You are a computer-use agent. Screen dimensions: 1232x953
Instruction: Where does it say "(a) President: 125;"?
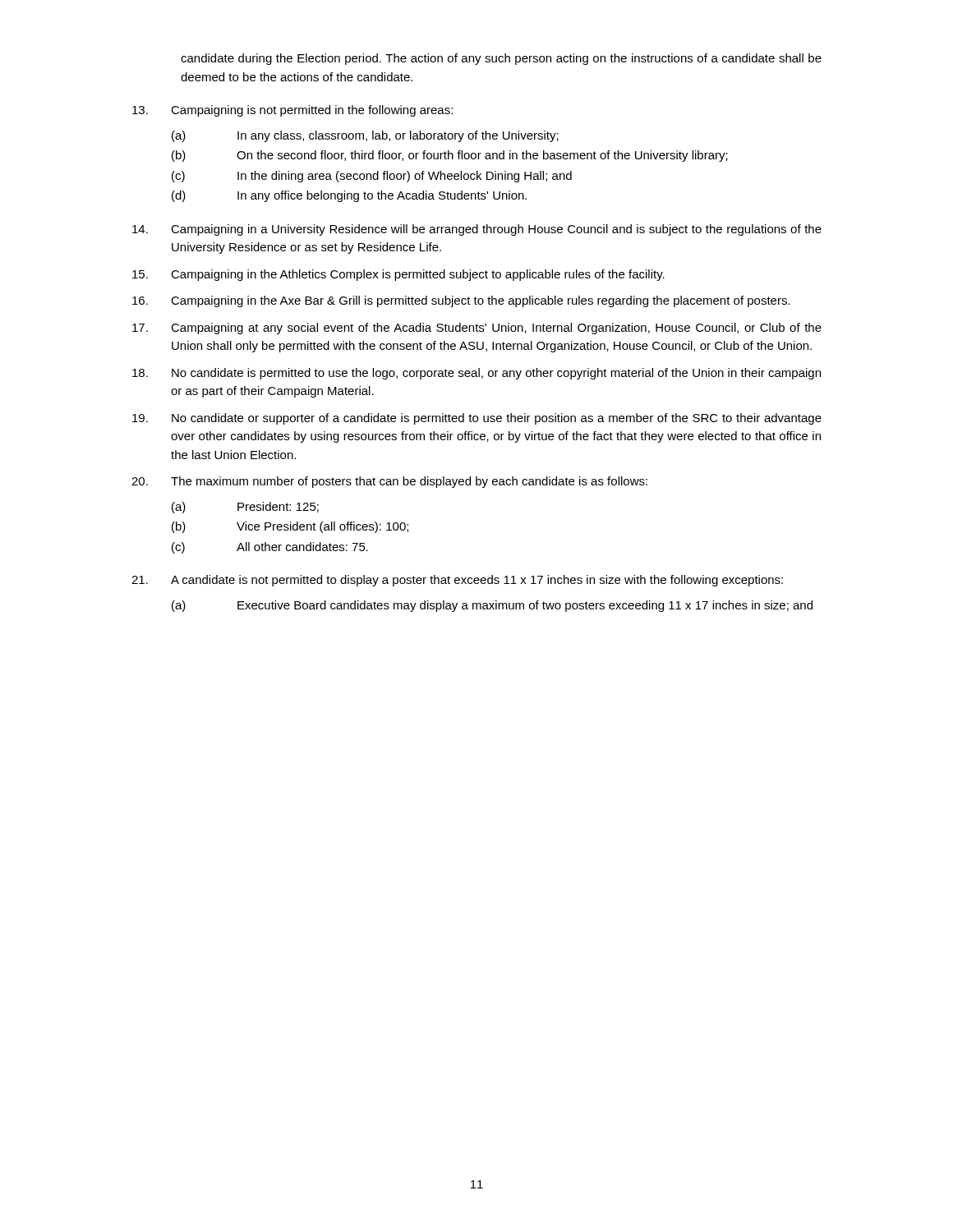pyautogui.click(x=245, y=508)
